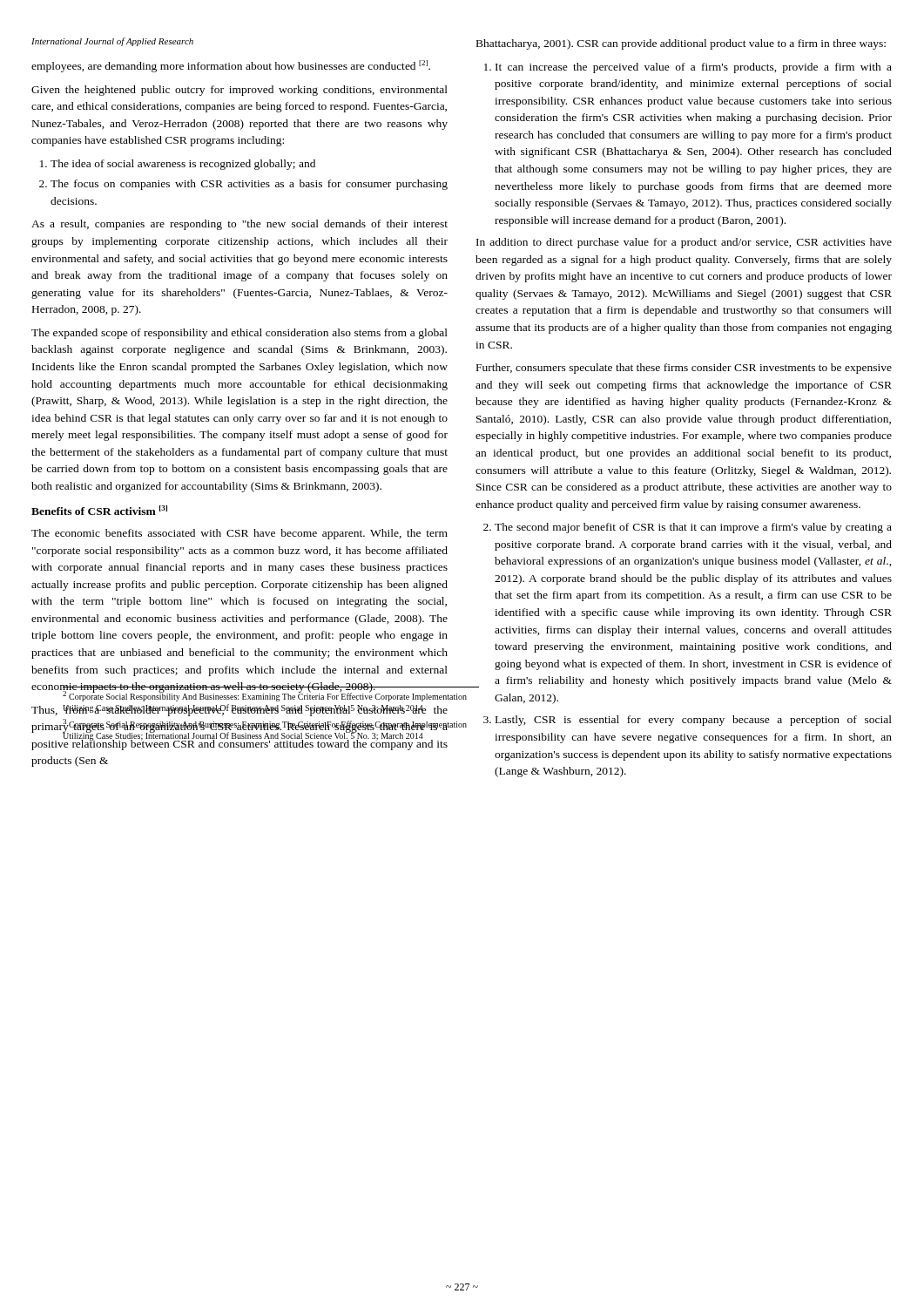Screen dimensions: 1307x924
Task: Point to the block beginning "The economic benefits associated with CSR"
Action: [239, 647]
